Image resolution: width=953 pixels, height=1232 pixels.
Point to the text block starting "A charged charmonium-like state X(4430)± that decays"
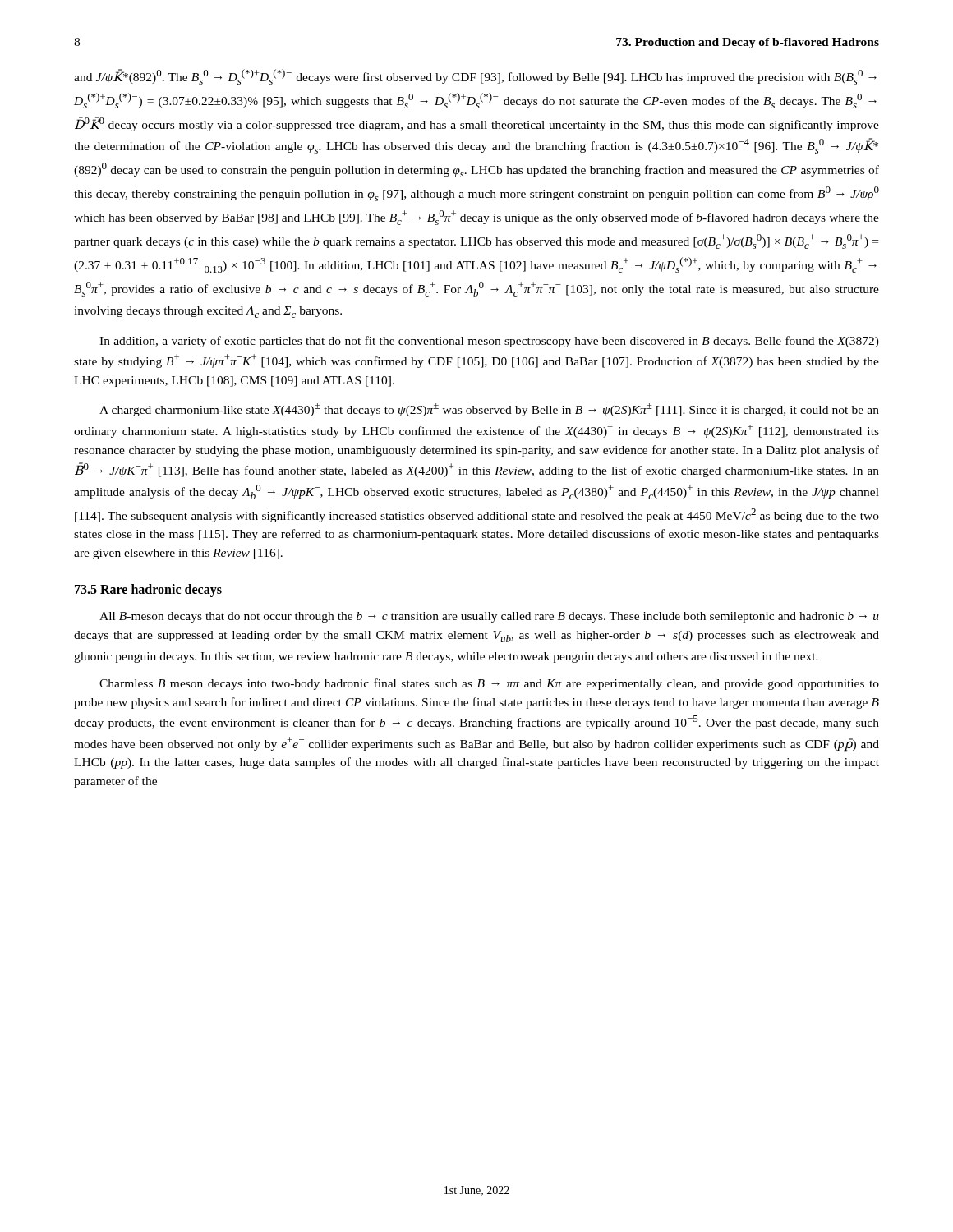tap(476, 480)
